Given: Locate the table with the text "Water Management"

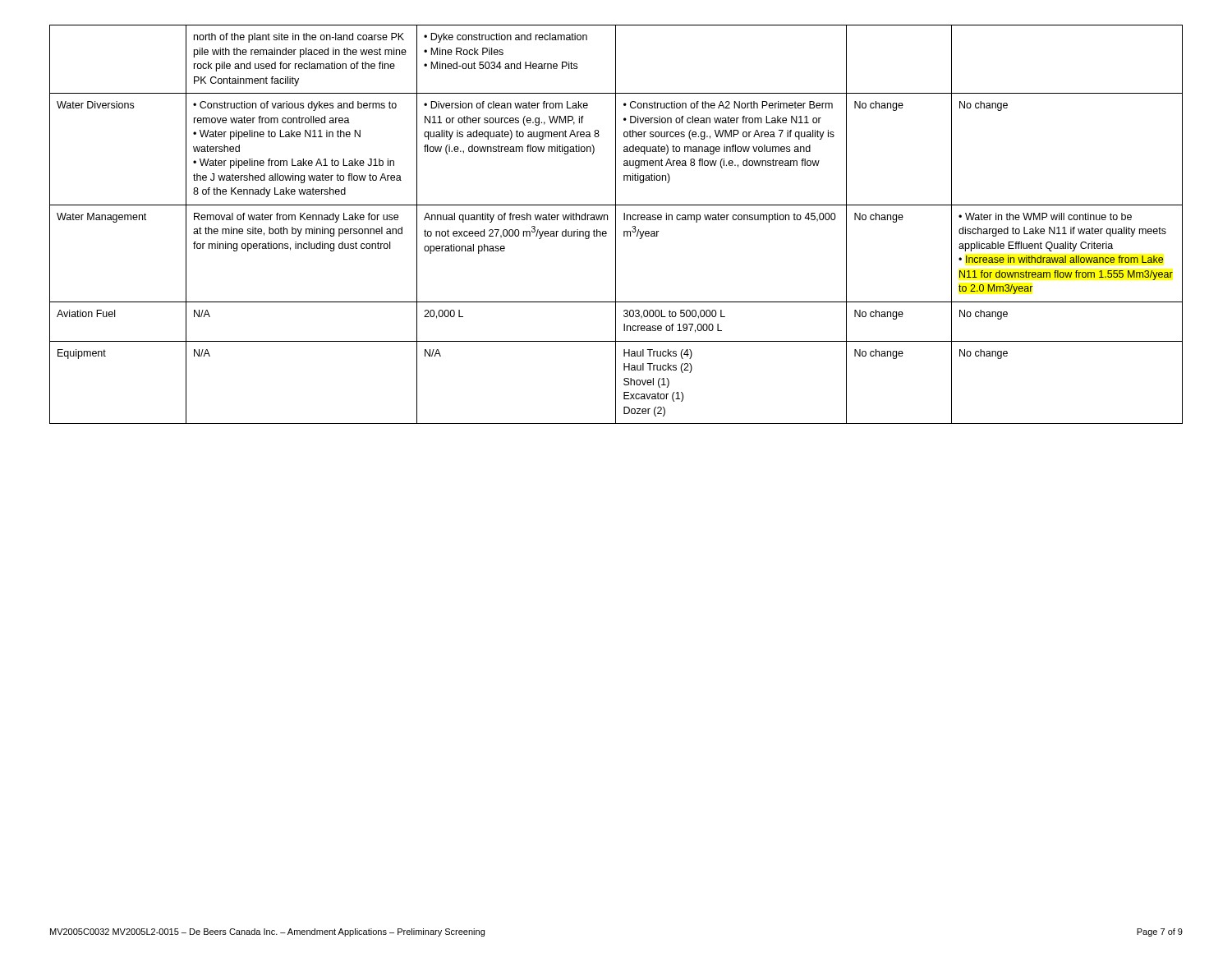Looking at the screenshot, I should click(x=616, y=224).
